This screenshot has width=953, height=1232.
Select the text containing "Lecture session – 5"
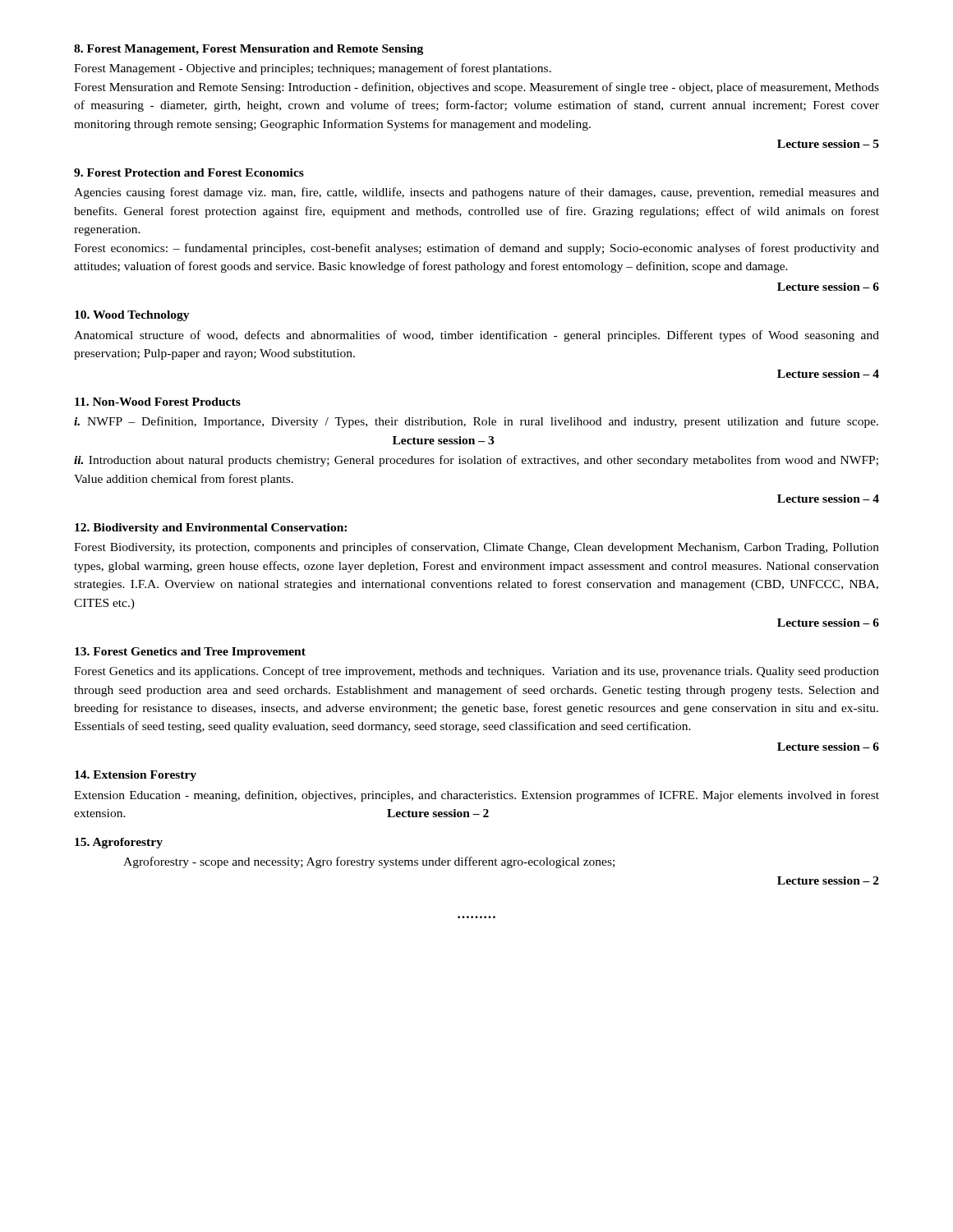(x=828, y=144)
